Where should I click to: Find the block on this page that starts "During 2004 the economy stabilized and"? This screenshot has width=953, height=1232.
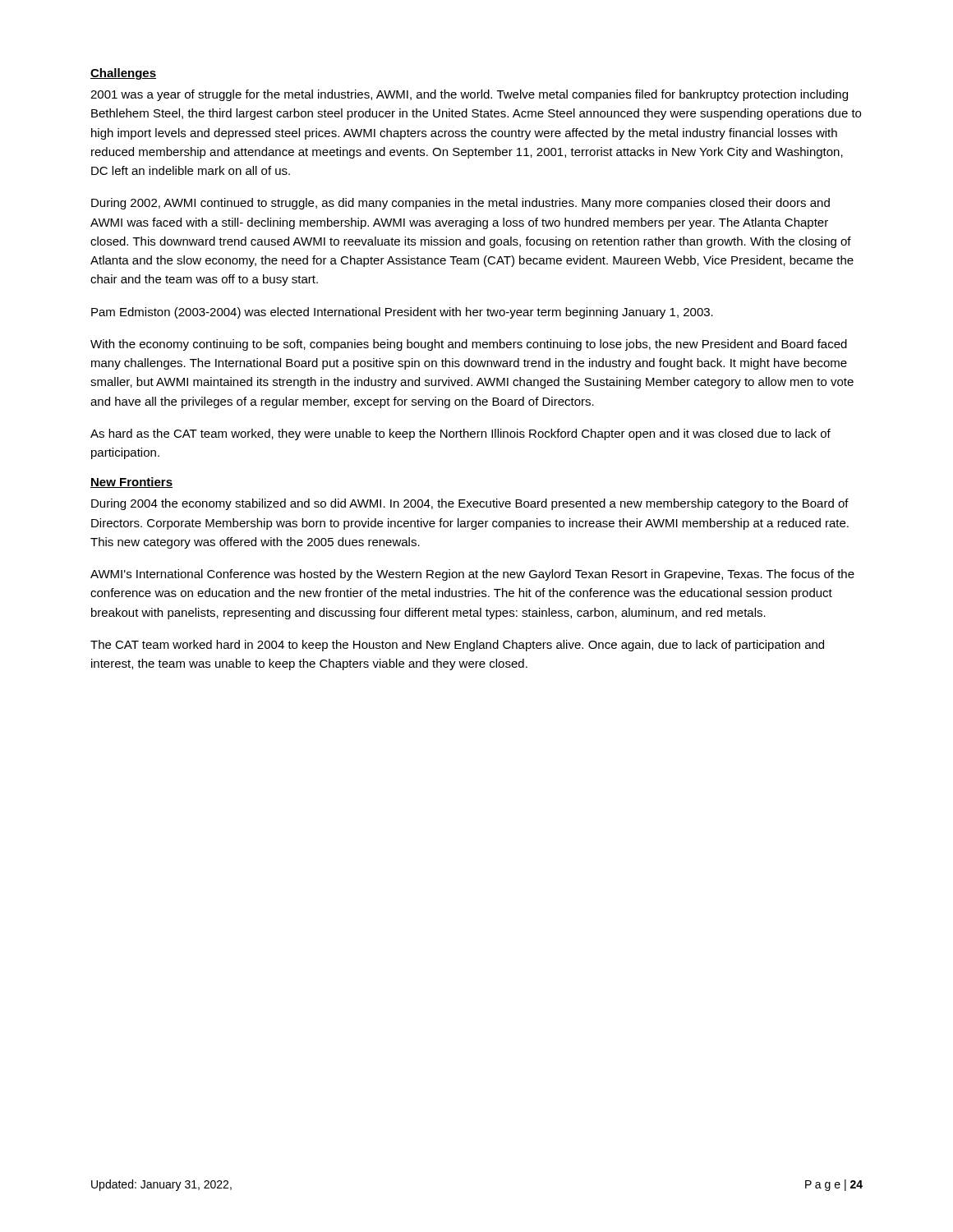click(x=470, y=522)
